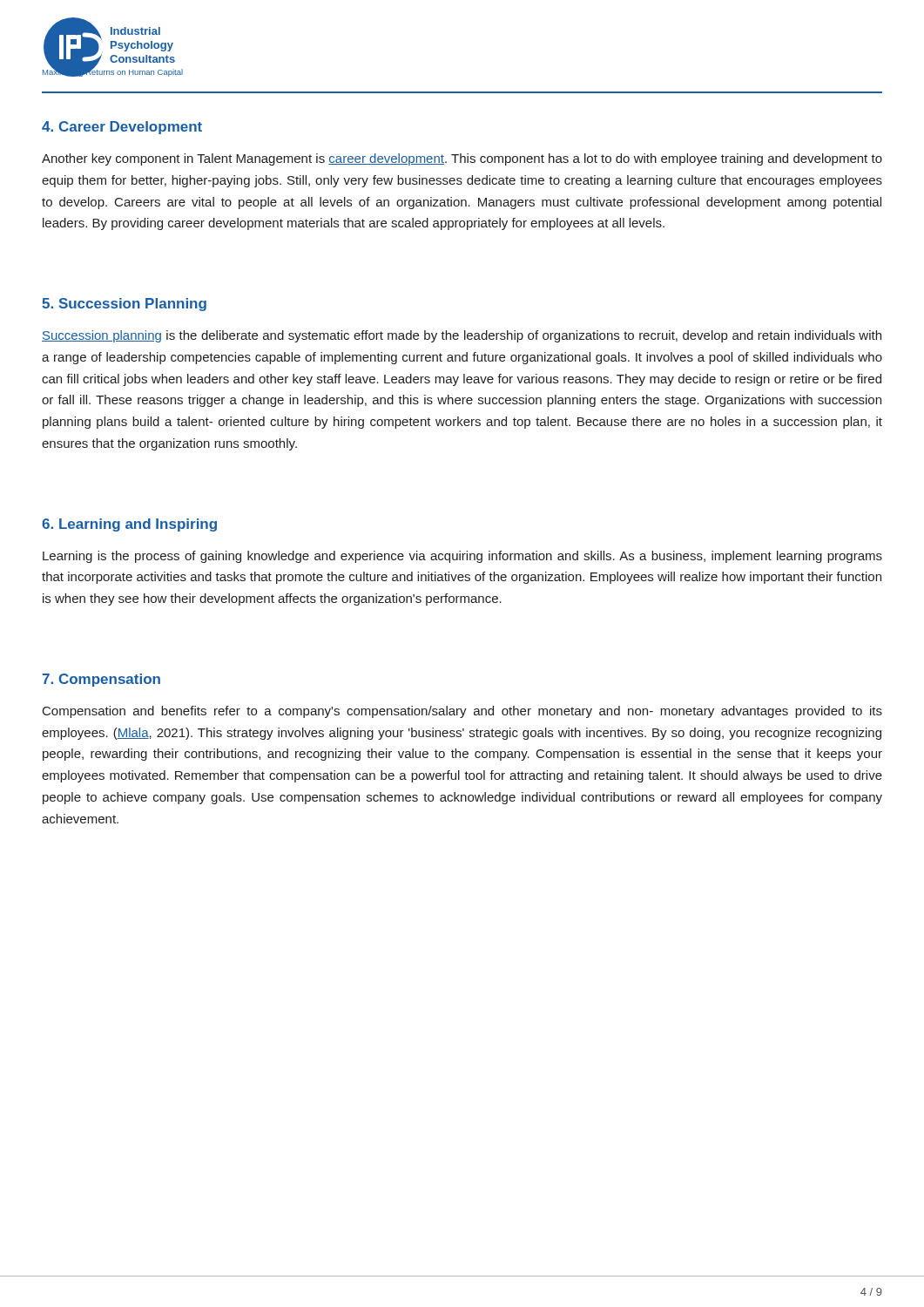Select the section header that reads "5. Succession Planning"
The width and height of the screenshot is (924, 1307).
click(x=124, y=304)
